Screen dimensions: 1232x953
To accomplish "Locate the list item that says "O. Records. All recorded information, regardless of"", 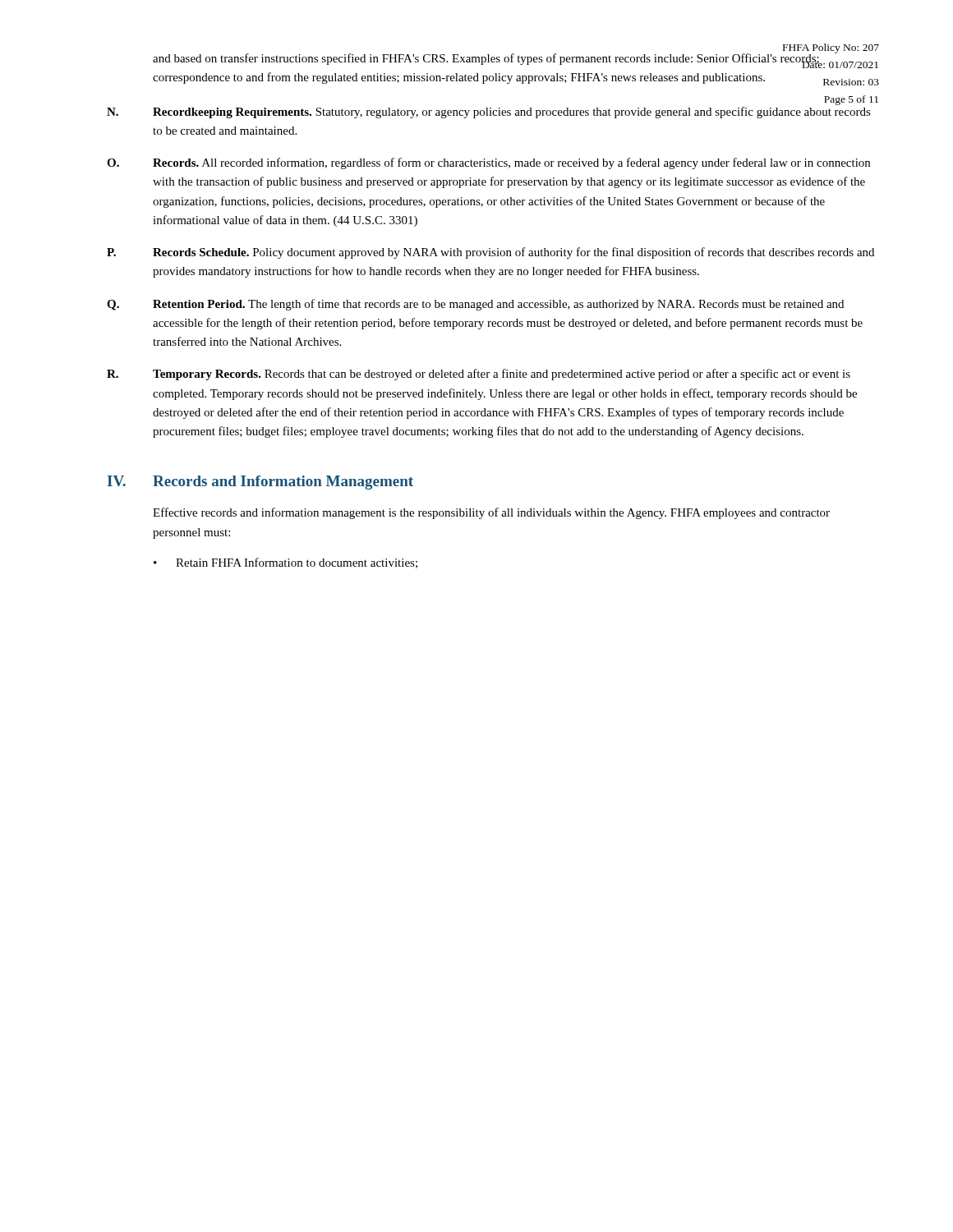I will point(493,192).
